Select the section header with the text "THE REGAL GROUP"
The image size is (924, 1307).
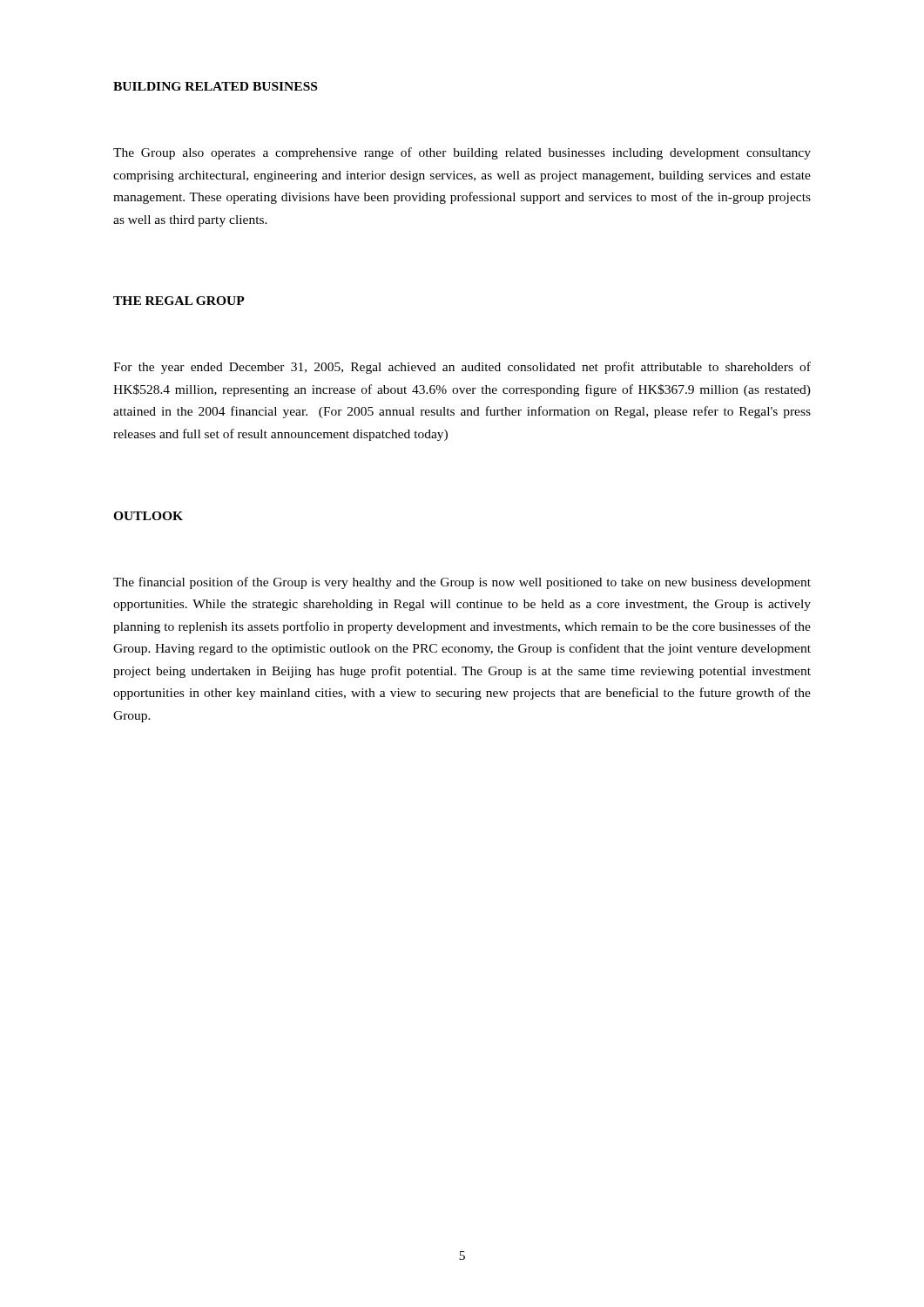click(179, 300)
